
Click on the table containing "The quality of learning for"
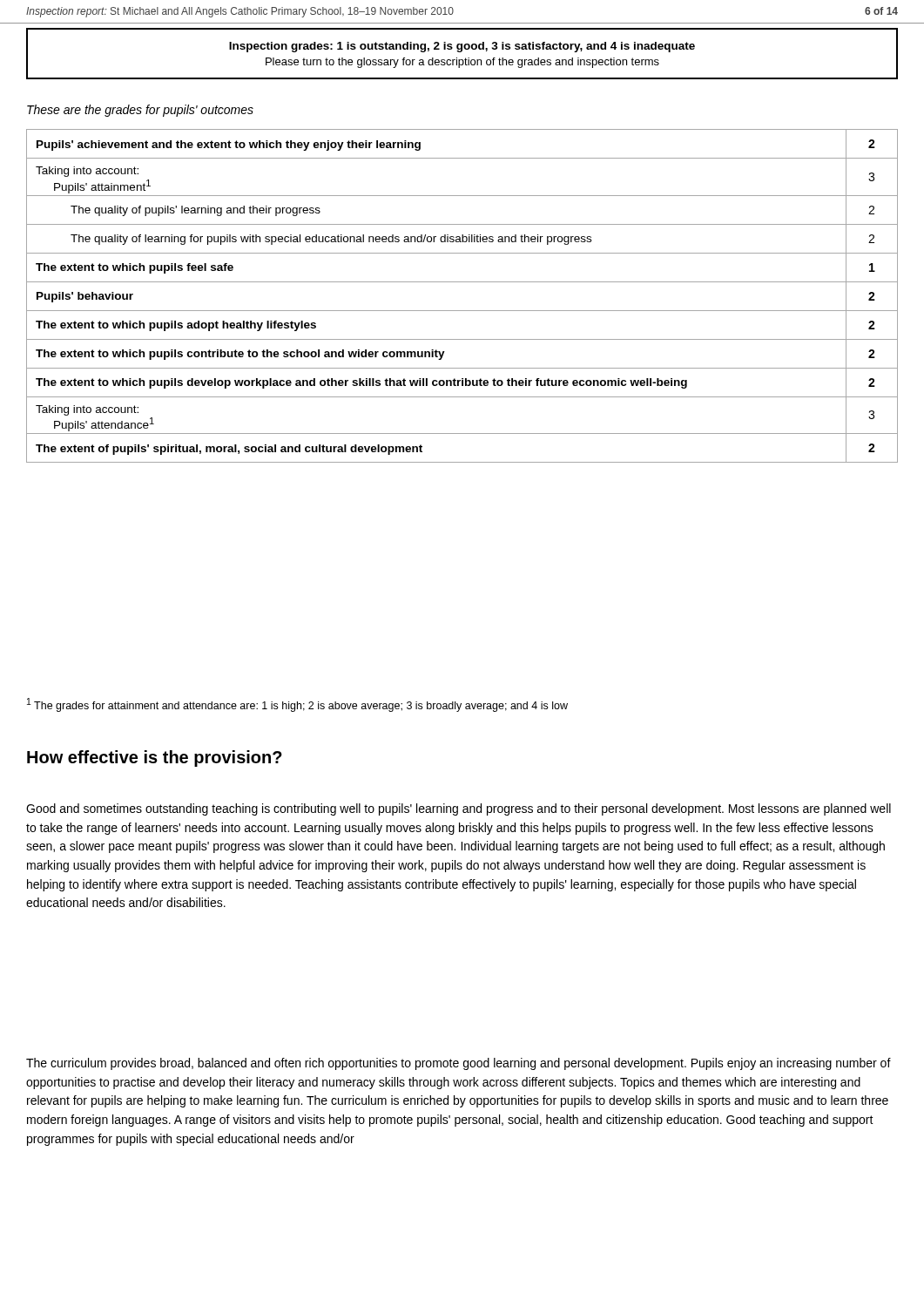[x=462, y=296]
